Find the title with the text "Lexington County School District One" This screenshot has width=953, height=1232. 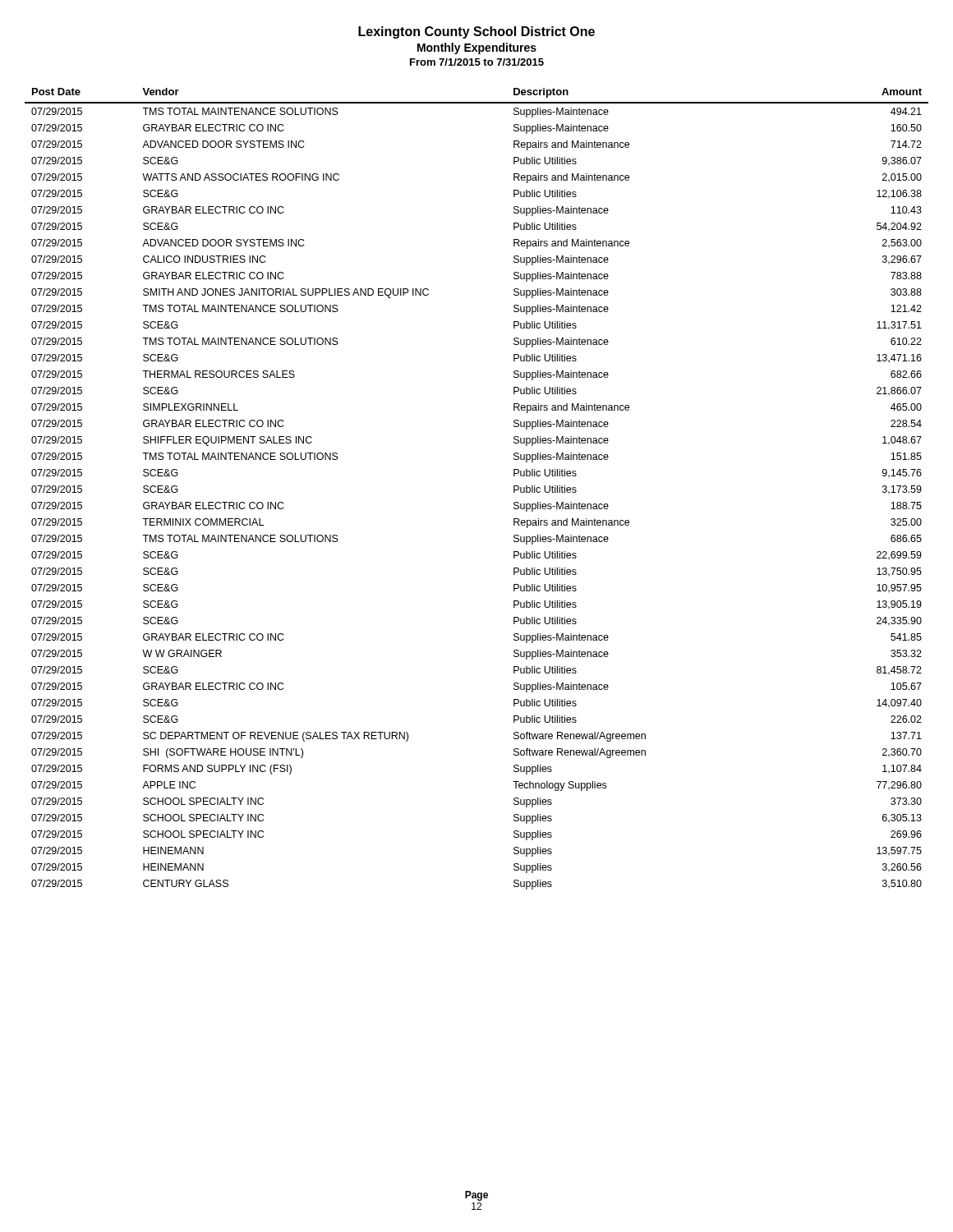pyautogui.click(x=476, y=32)
